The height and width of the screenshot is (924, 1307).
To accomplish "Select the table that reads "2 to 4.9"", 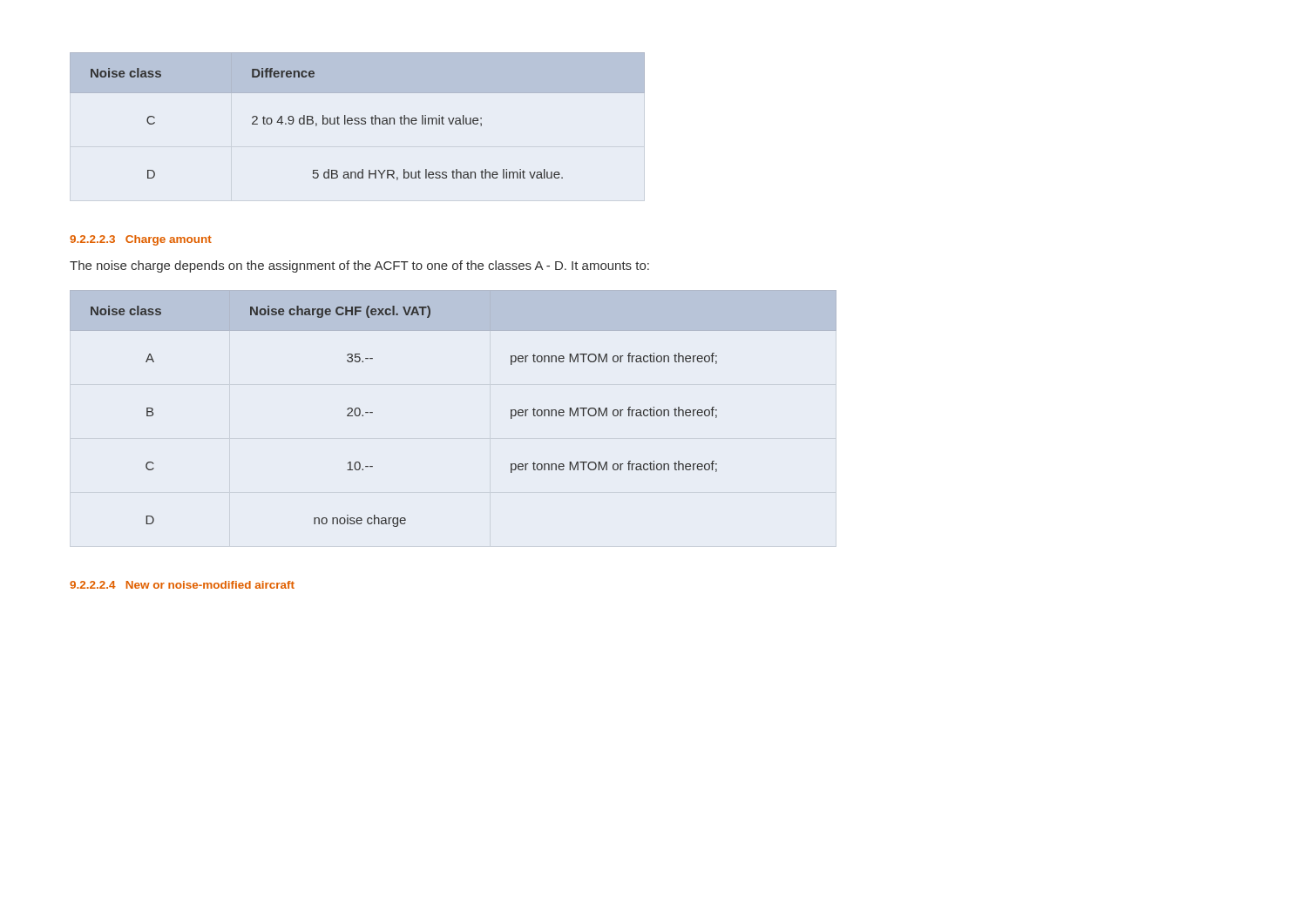I will pos(654,127).
